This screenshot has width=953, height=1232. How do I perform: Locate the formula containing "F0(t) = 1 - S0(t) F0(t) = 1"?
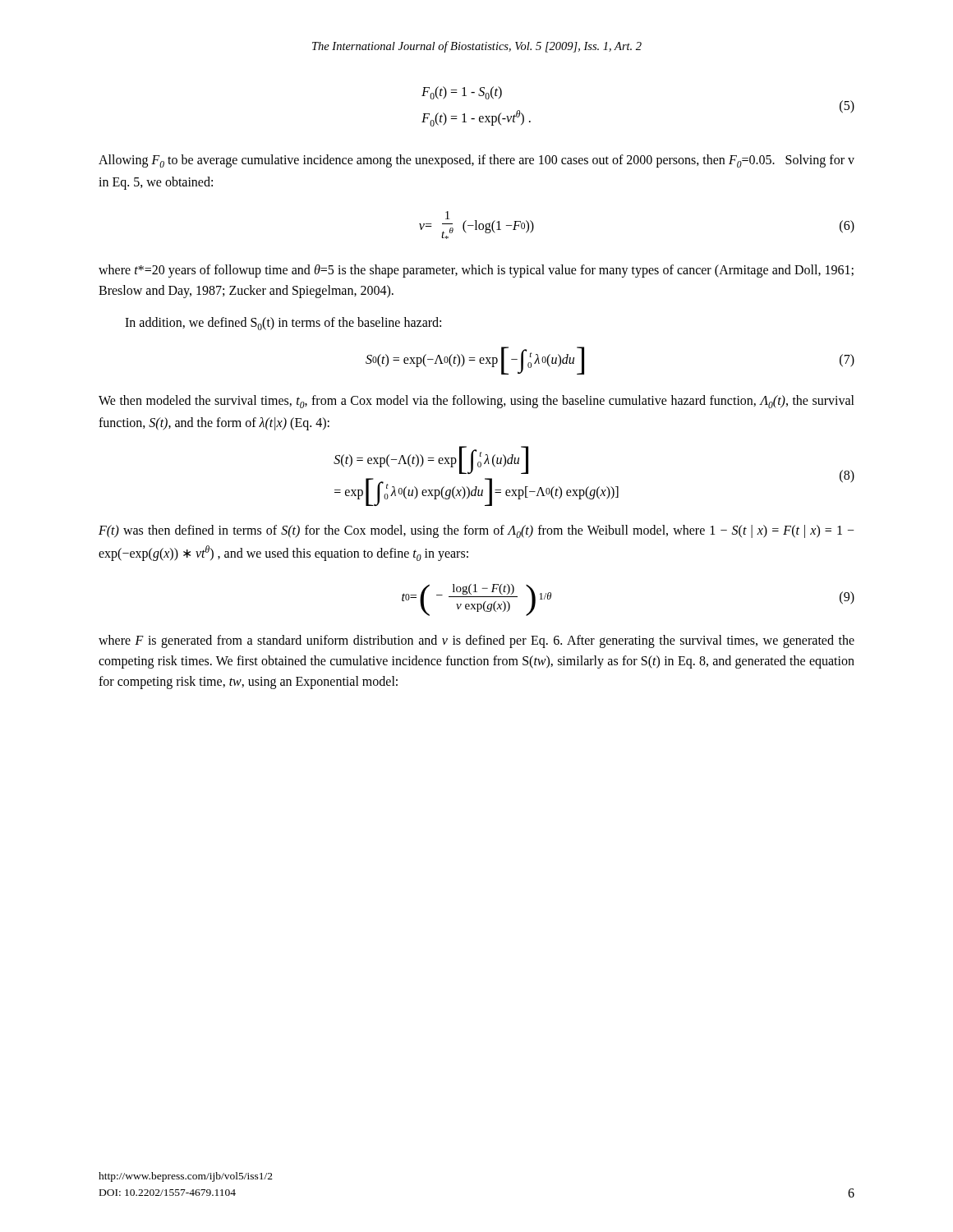473,119
